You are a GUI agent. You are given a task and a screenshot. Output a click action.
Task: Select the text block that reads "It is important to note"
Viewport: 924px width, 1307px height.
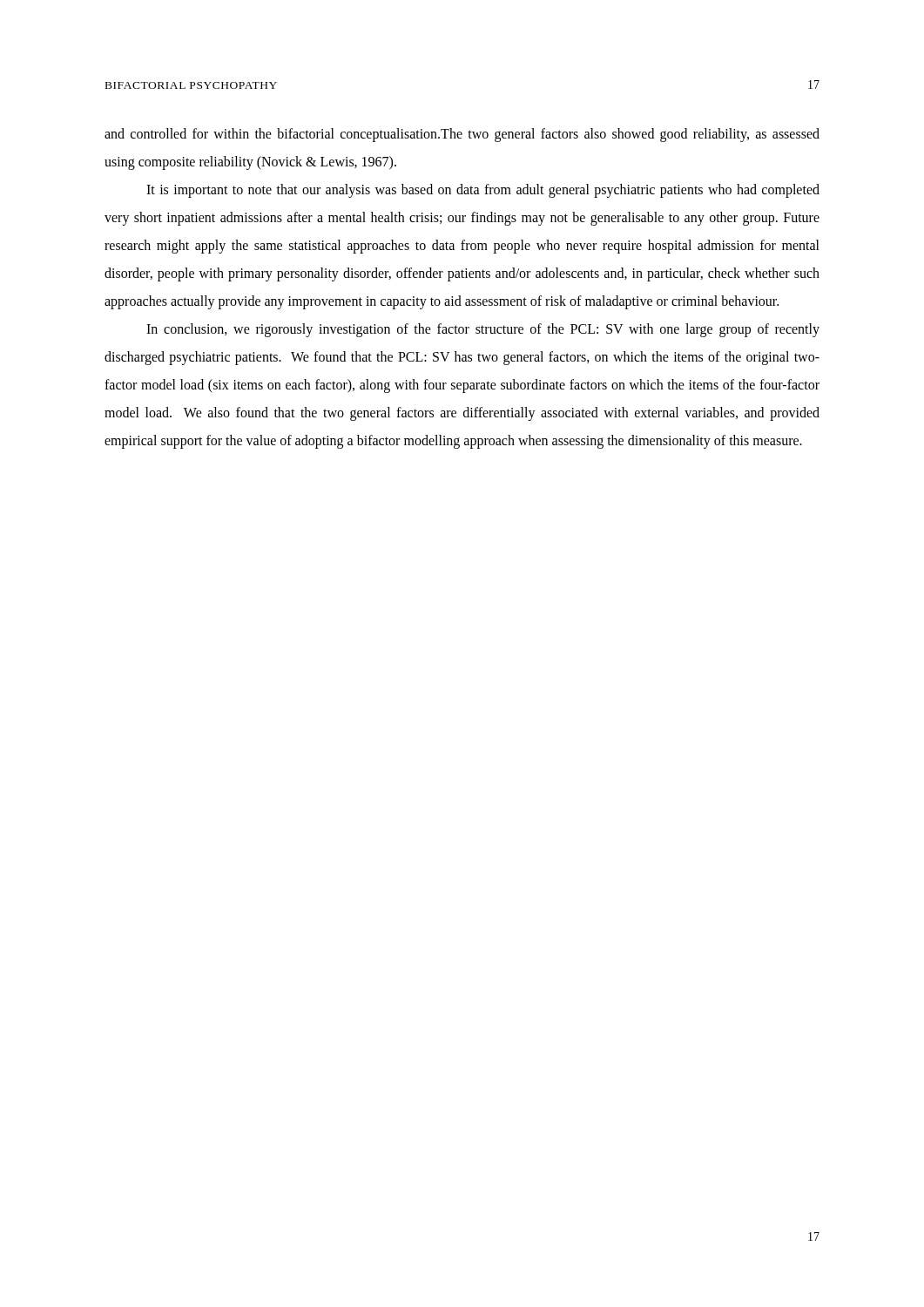coord(462,245)
